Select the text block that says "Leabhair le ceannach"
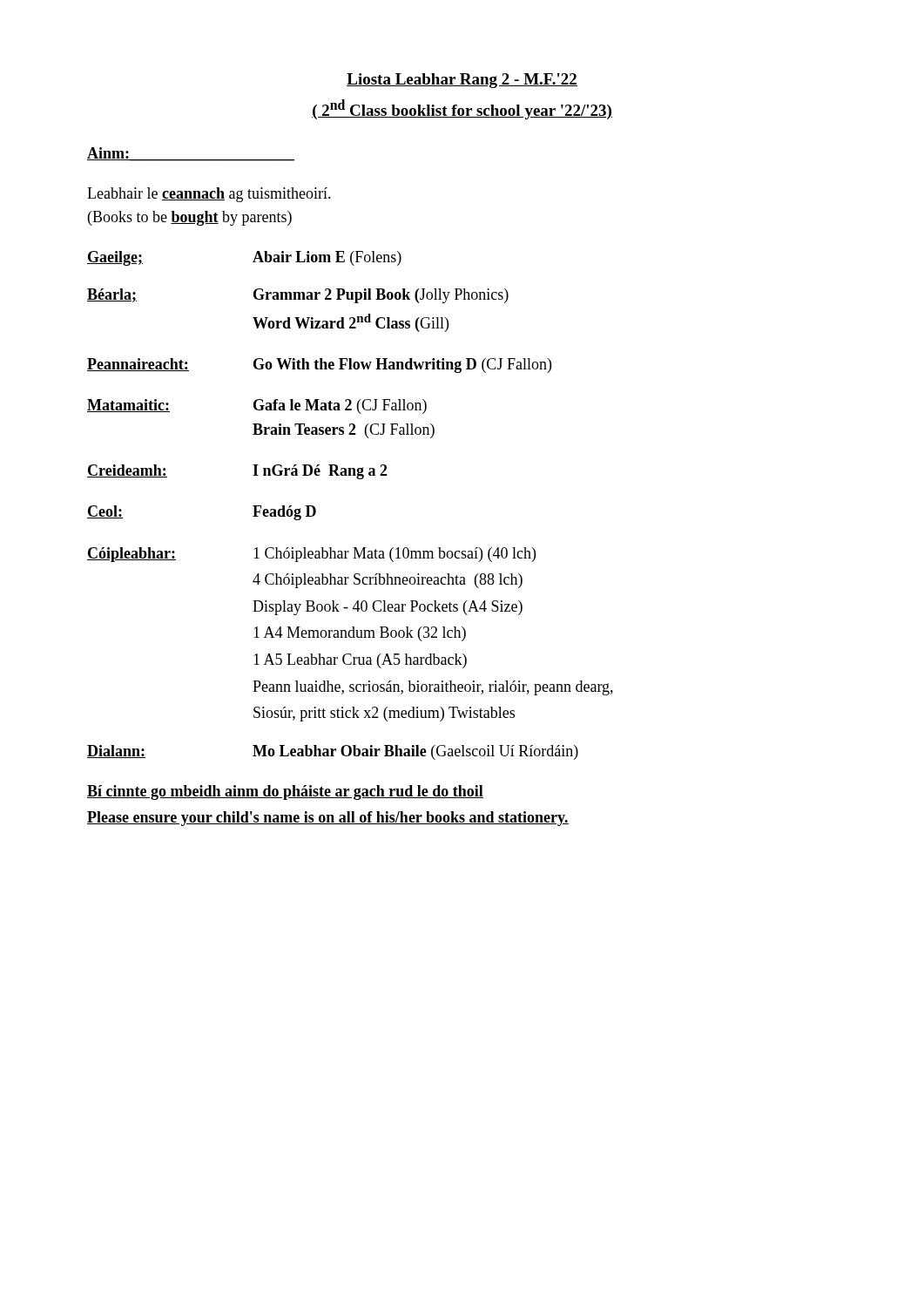This screenshot has width=924, height=1307. (209, 206)
